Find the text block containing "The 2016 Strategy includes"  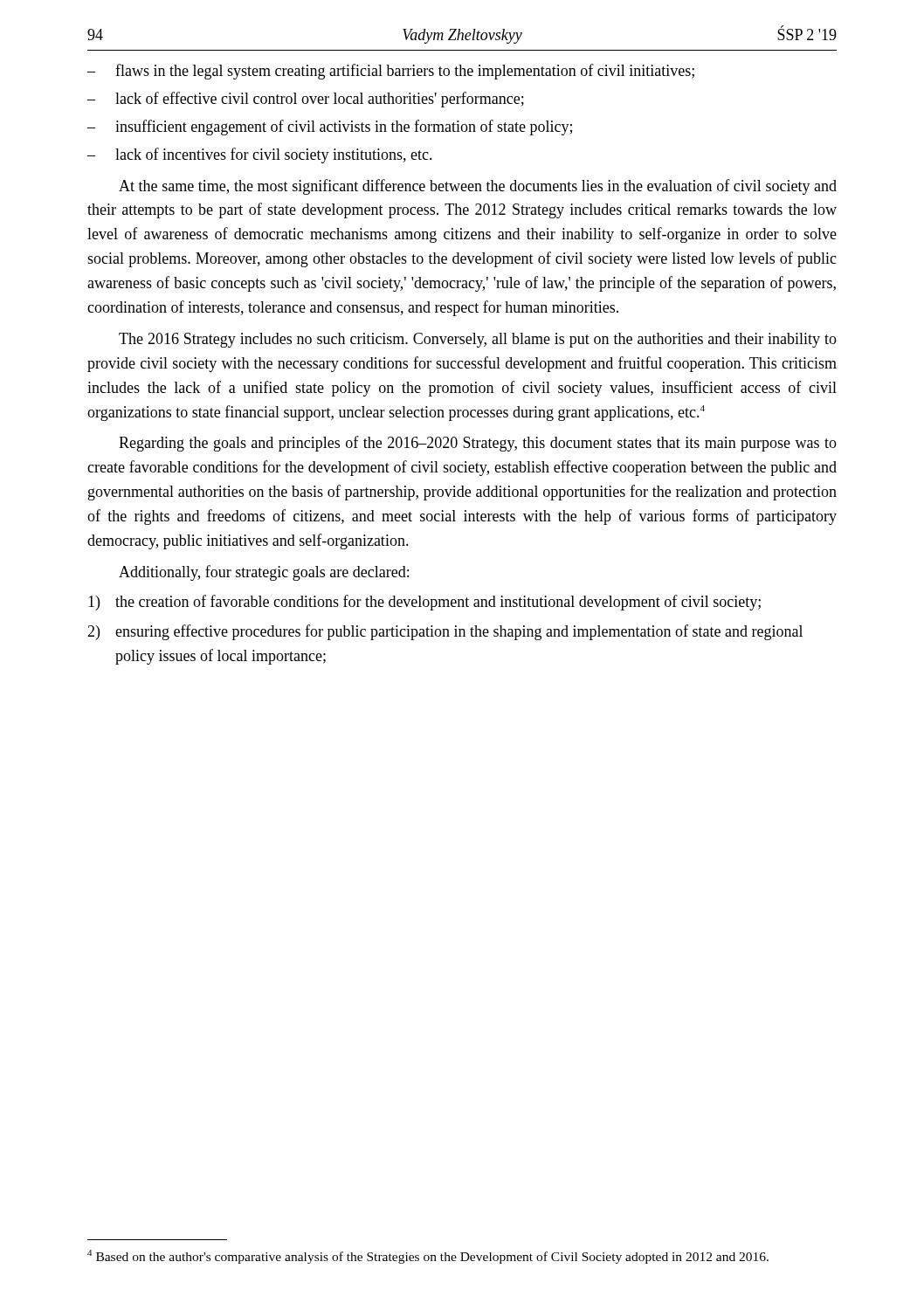(462, 376)
